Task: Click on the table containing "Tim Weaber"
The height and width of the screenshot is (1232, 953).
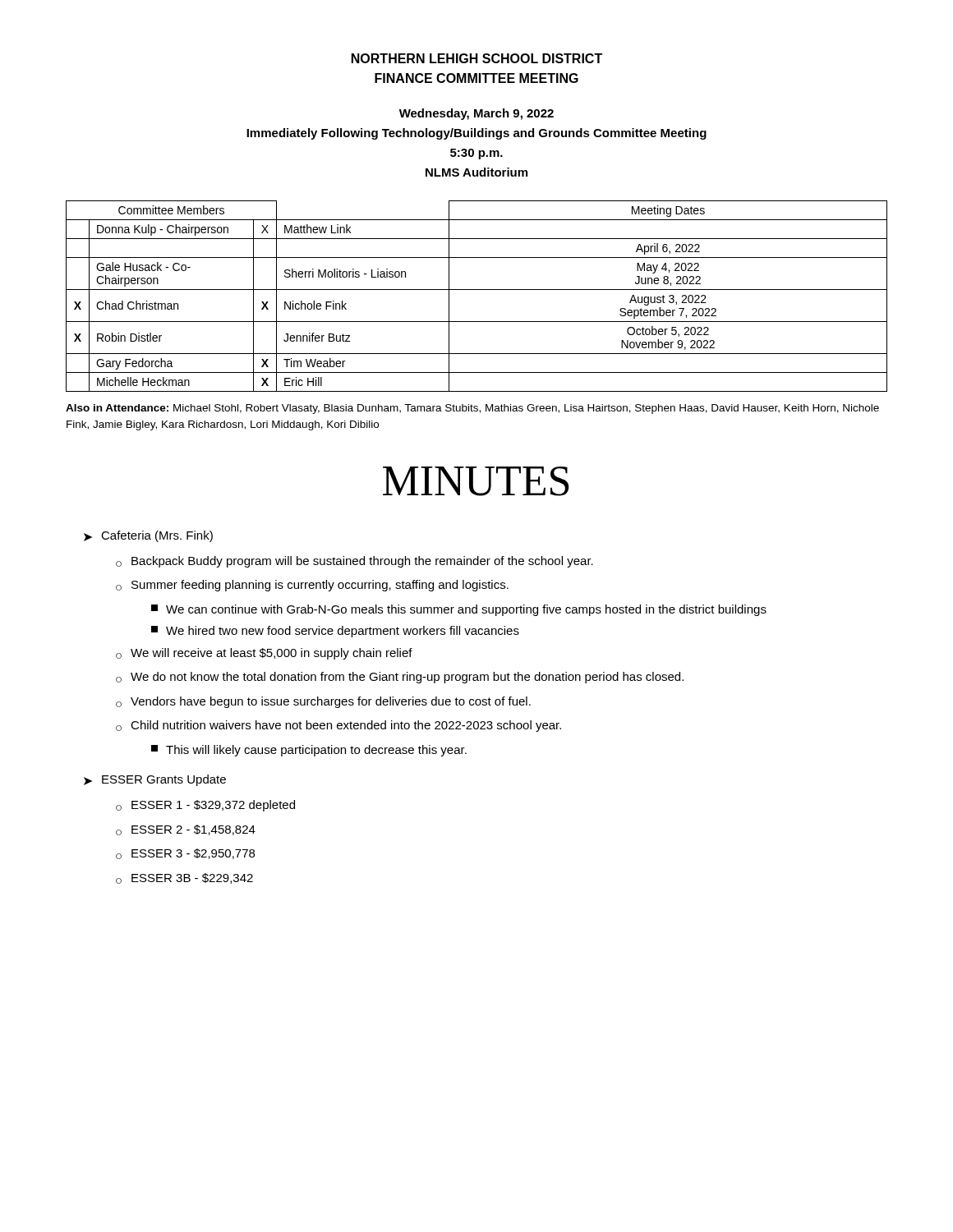Action: point(476,296)
